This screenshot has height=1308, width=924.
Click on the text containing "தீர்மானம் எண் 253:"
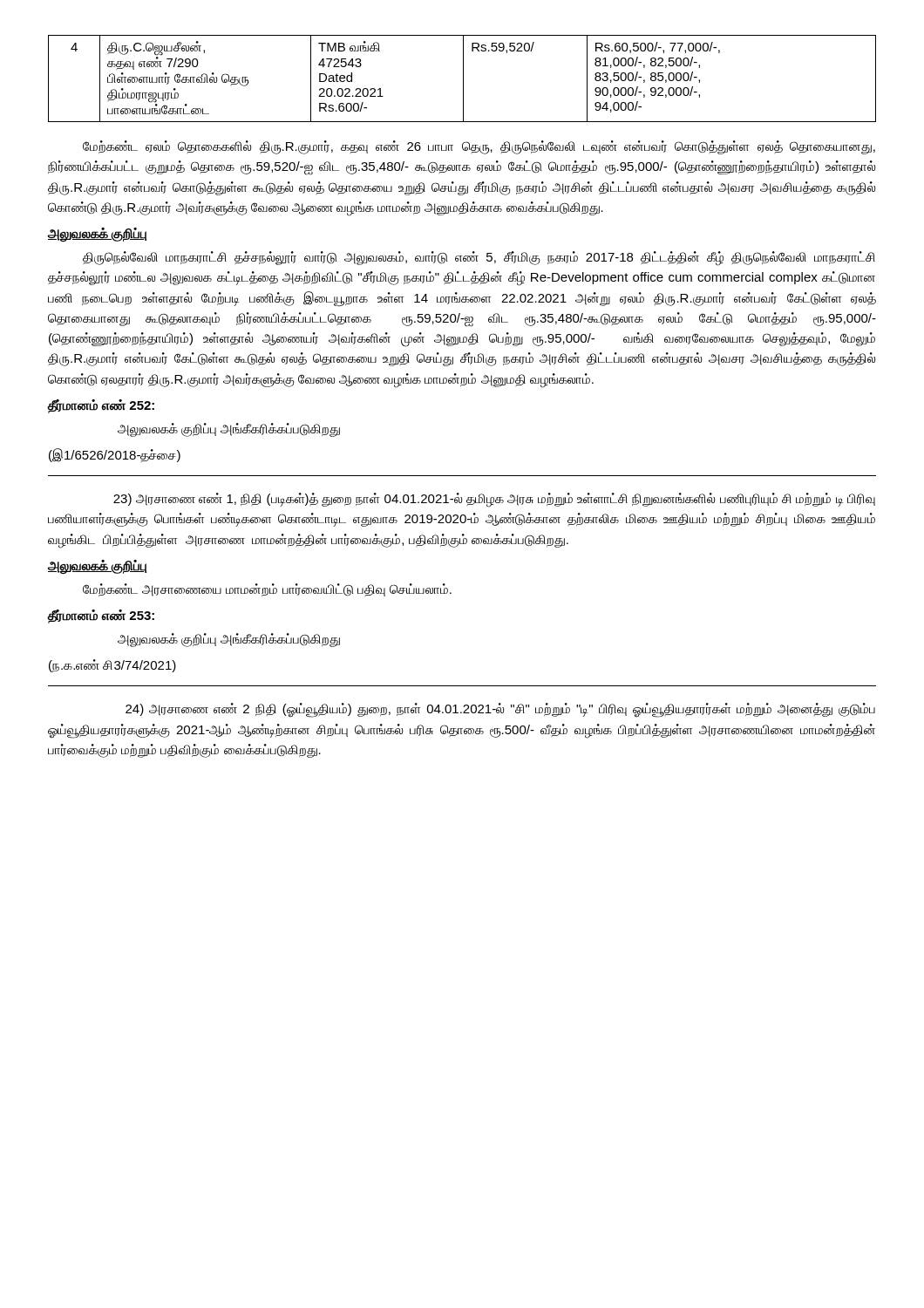[x=102, y=615]
